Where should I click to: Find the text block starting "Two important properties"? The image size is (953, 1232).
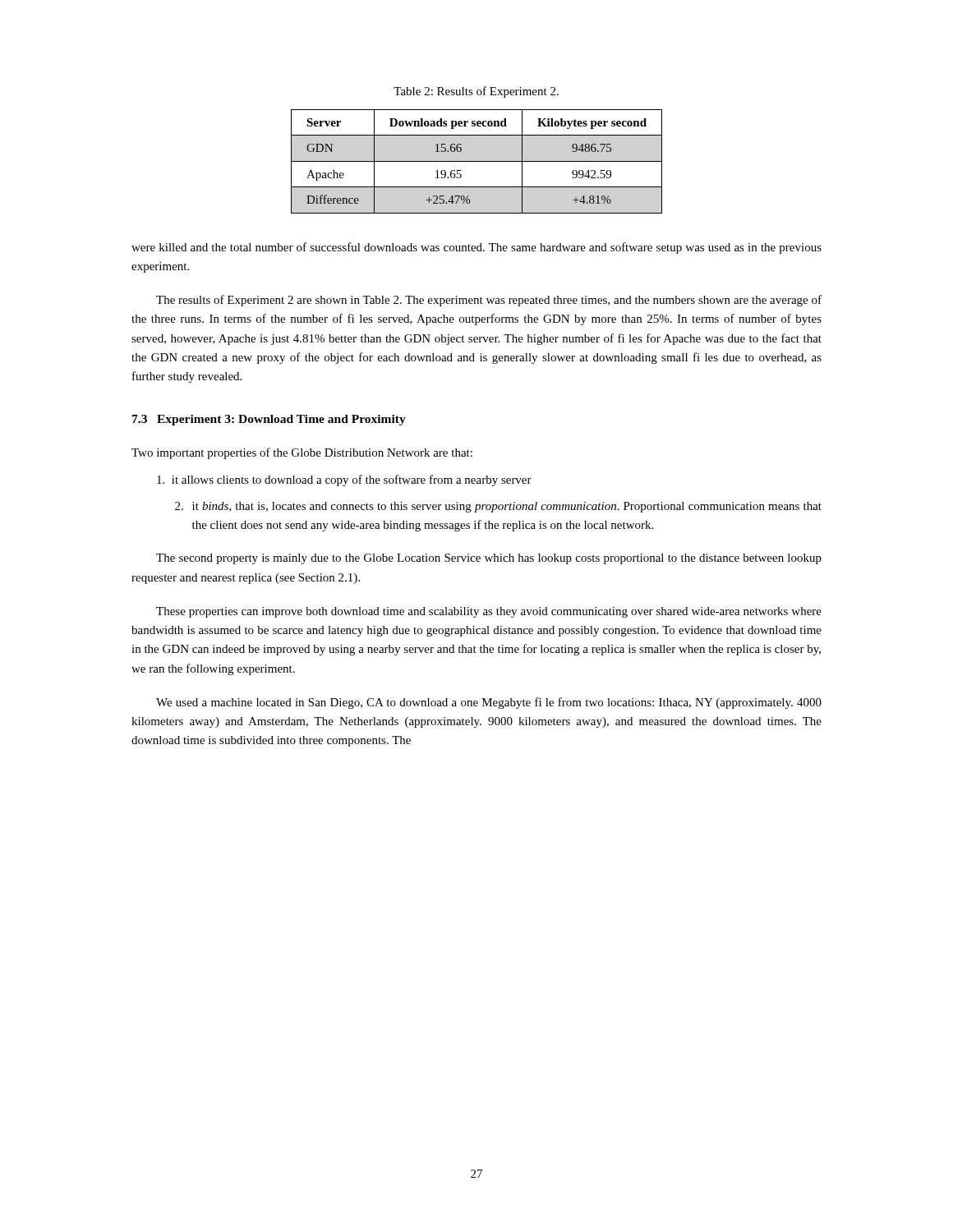(x=302, y=452)
